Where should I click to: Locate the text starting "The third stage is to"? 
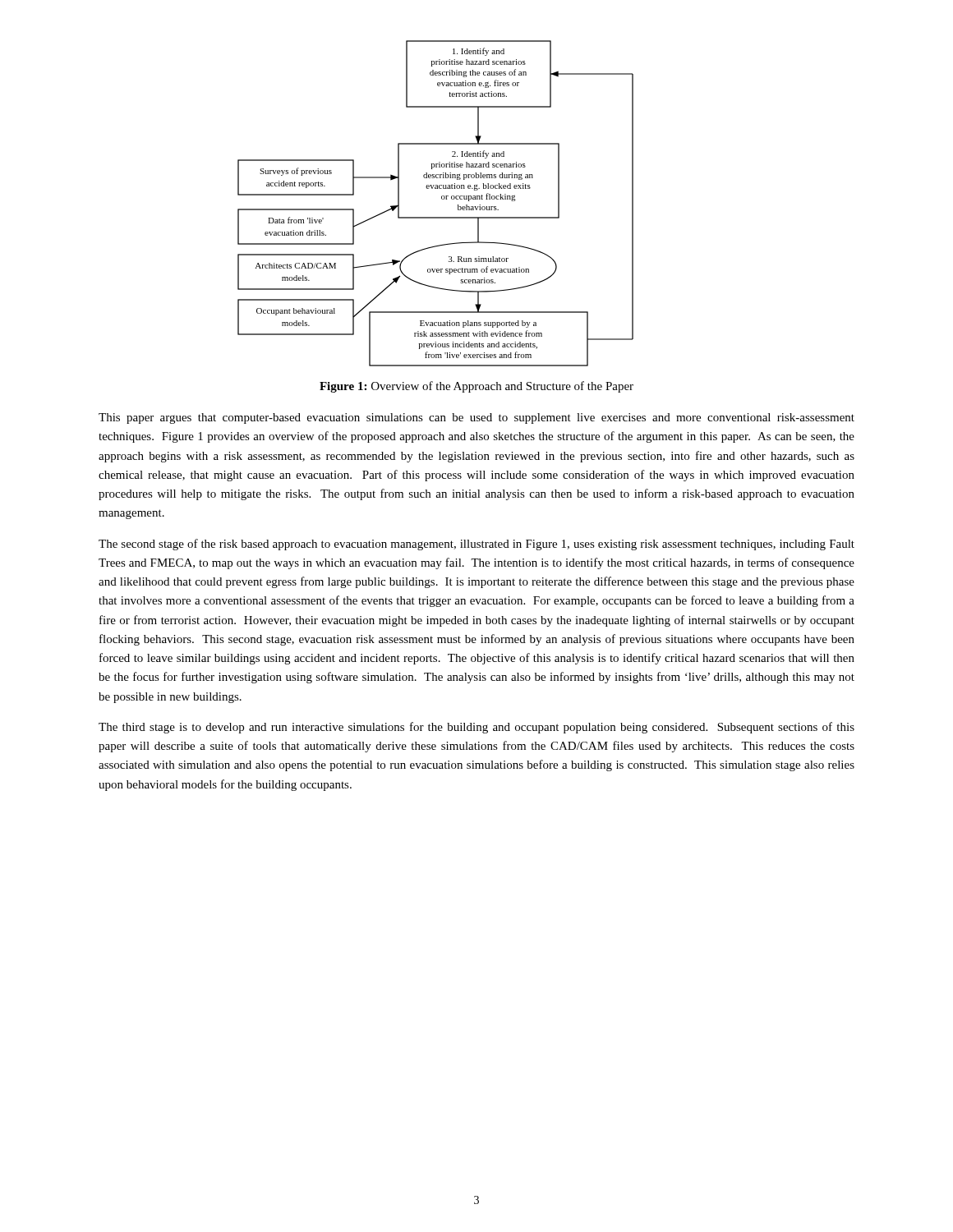click(476, 755)
